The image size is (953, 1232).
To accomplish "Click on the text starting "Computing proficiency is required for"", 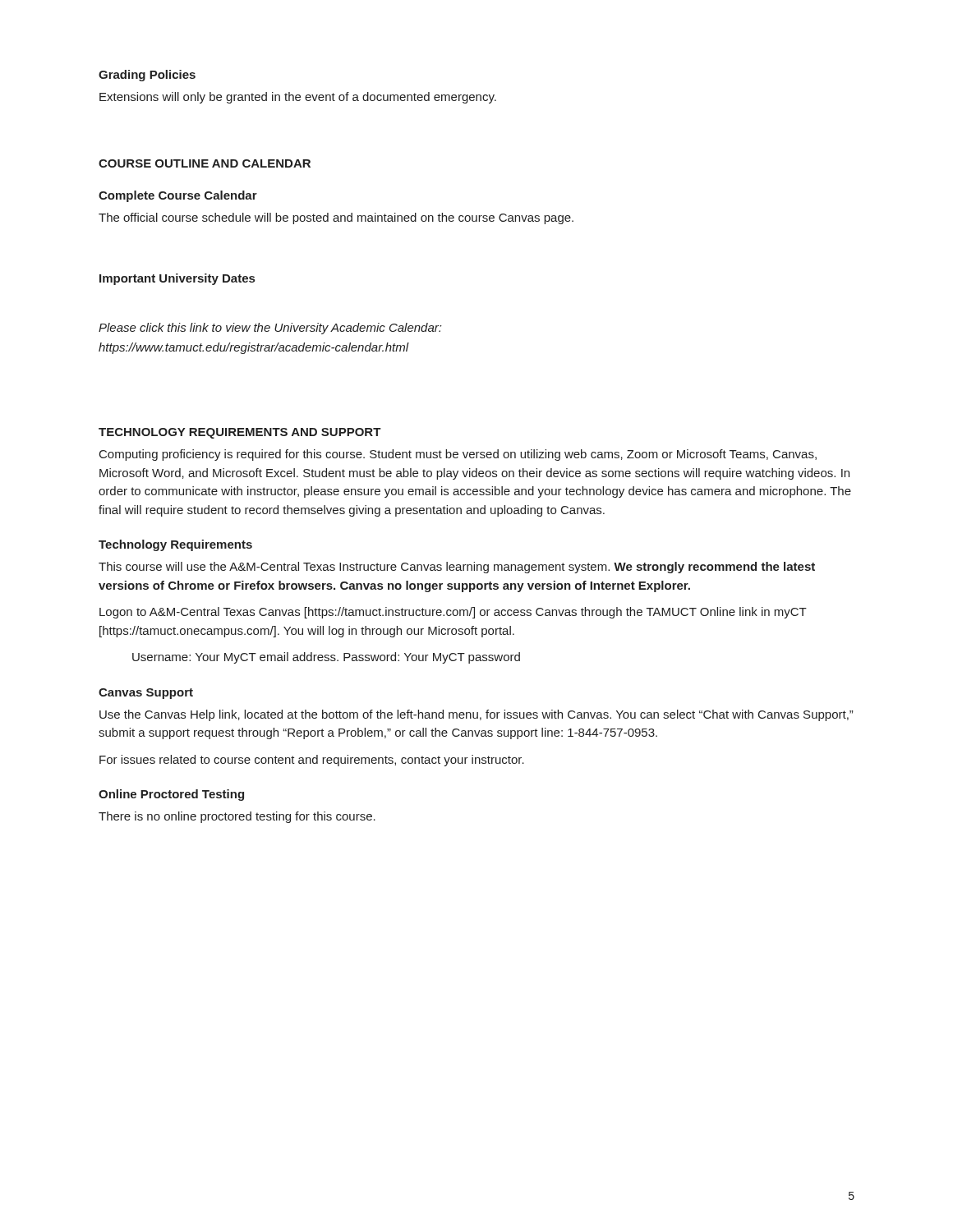I will pyautogui.click(x=475, y=482).
